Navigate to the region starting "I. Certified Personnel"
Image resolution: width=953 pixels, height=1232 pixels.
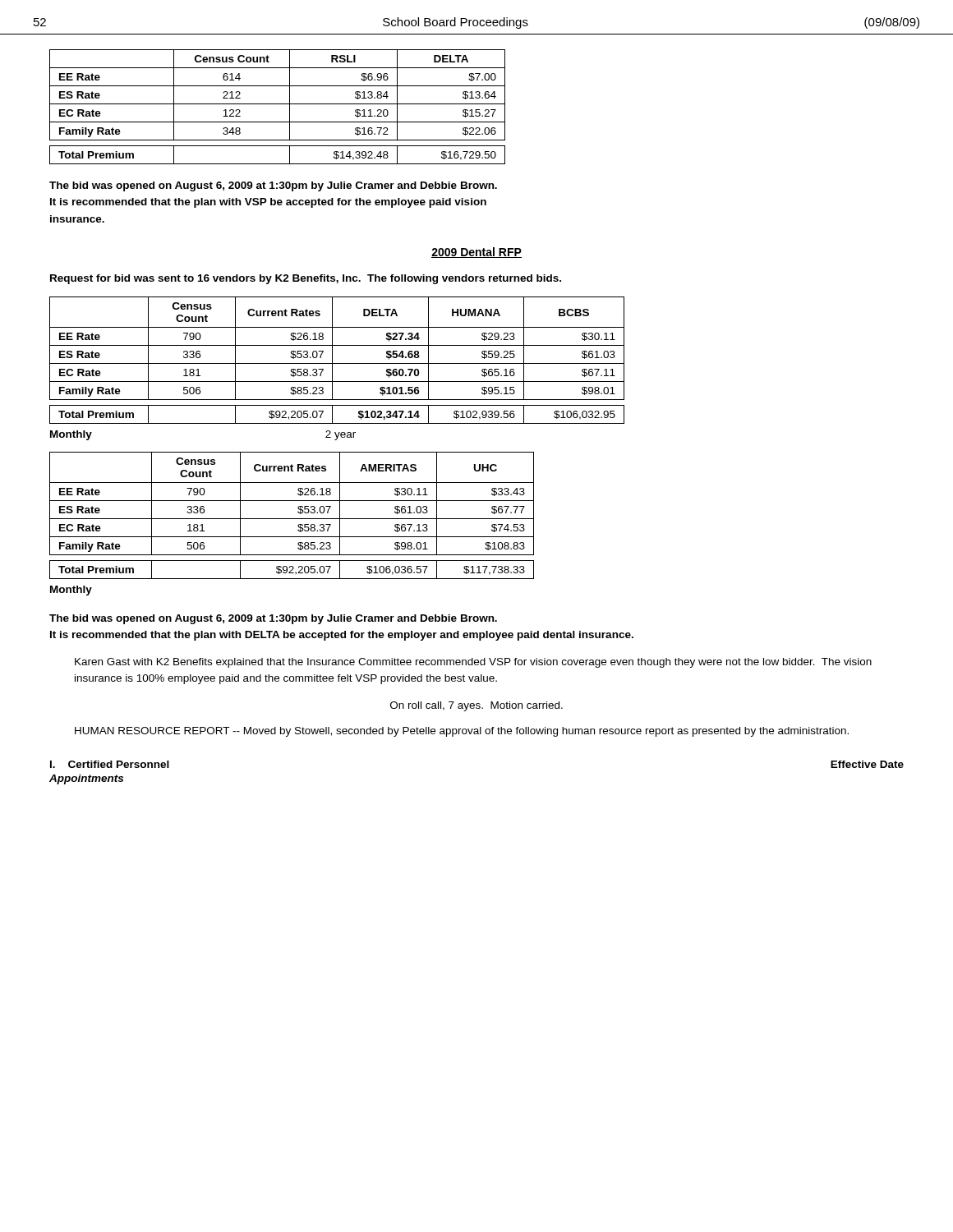pyautogui.click(x=123, y=764)
